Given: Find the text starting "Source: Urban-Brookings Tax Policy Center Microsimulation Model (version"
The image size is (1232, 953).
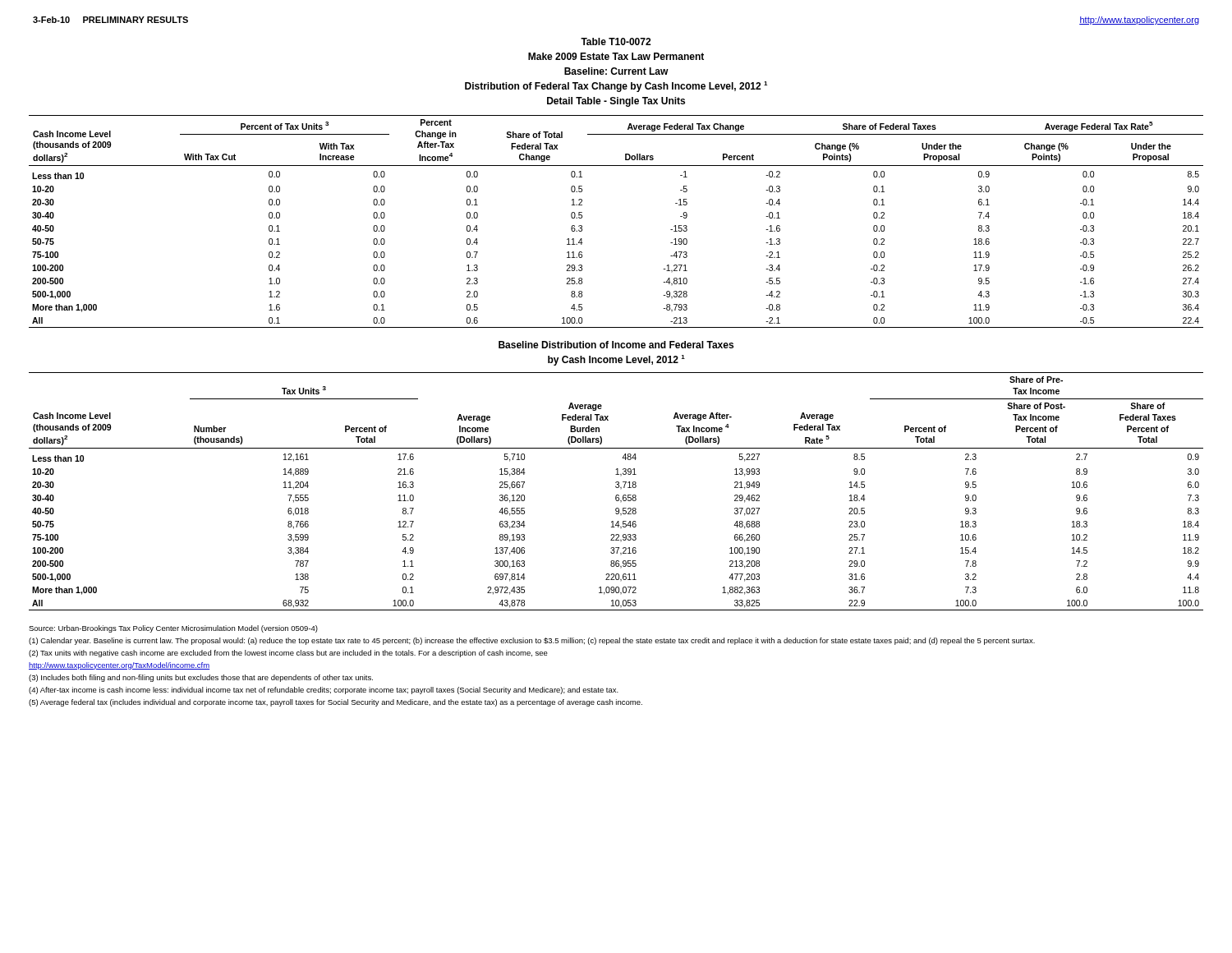Looking at the screenshot, I should (x=616, y=629).
